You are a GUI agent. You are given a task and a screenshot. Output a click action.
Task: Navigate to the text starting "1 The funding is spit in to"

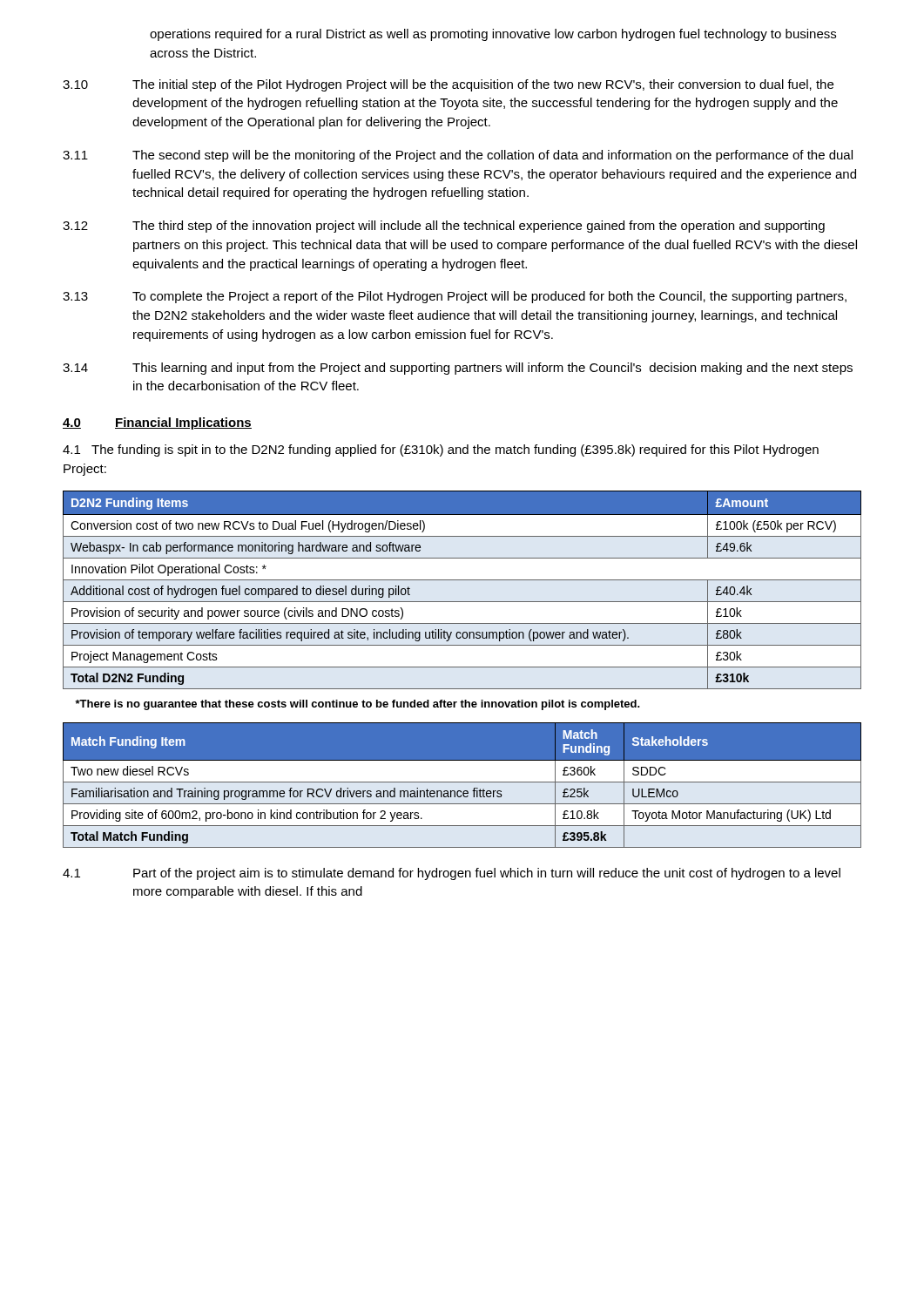(x=441, y=459)
